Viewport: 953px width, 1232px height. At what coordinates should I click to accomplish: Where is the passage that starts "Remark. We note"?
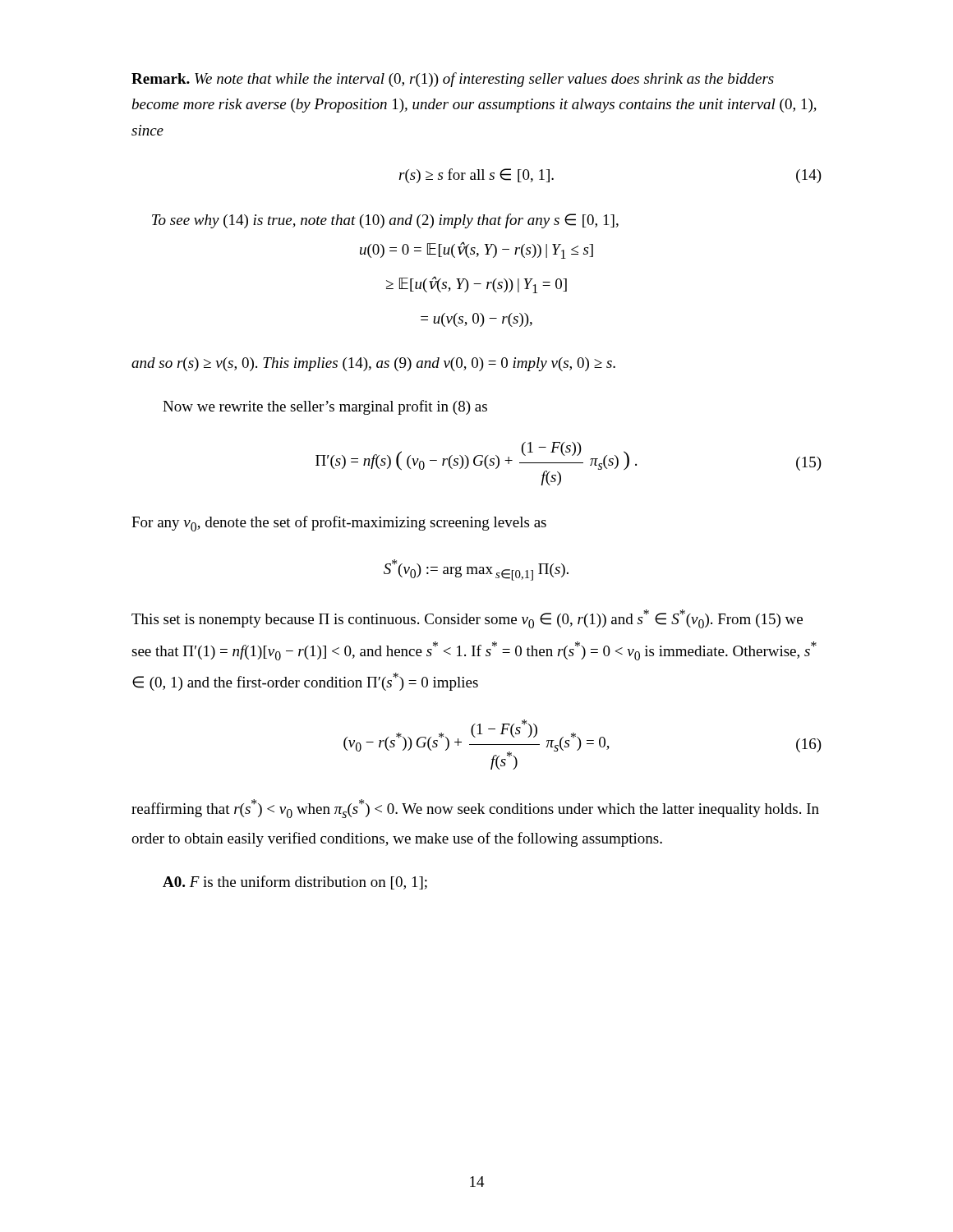click(x=474, y=104)
